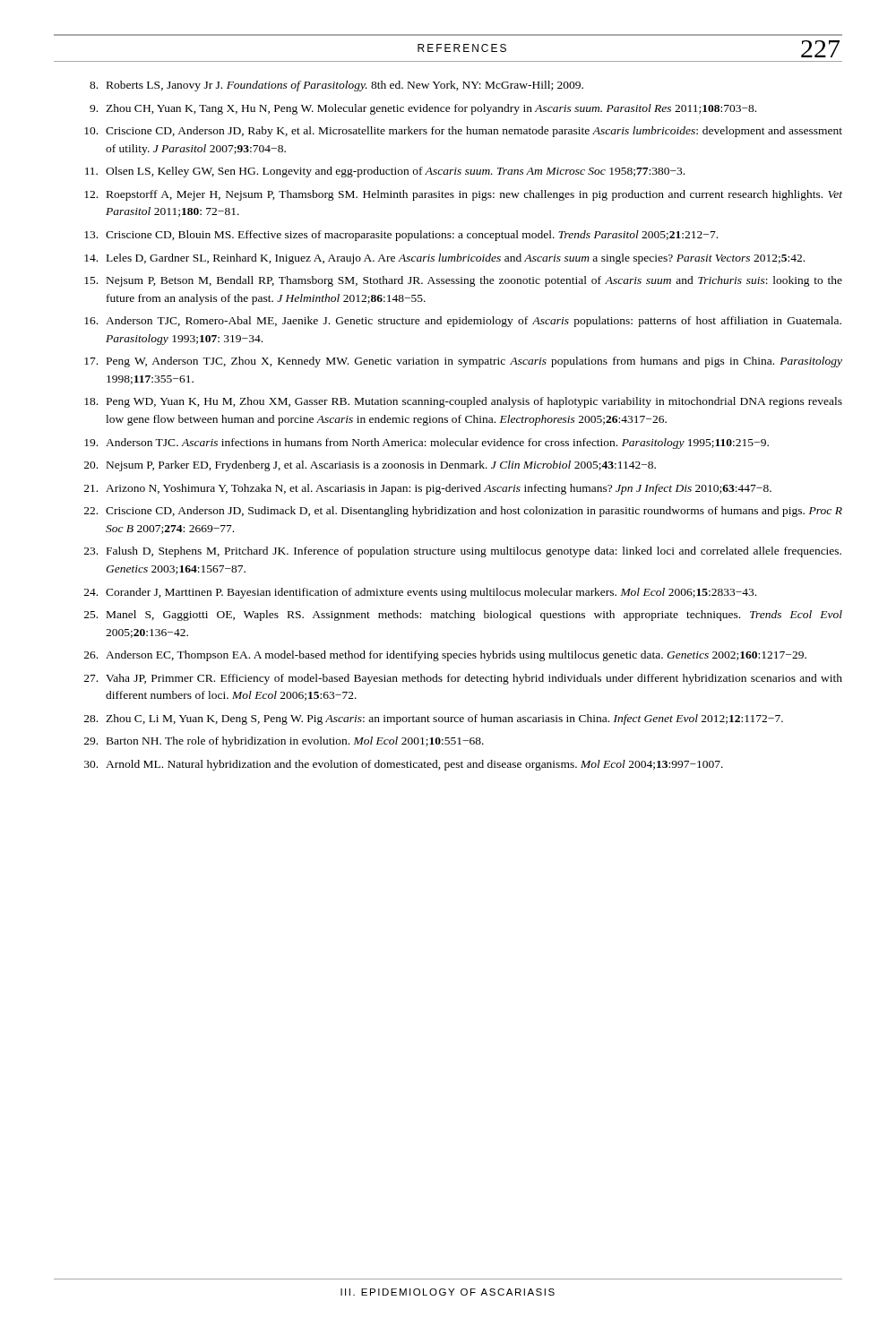Select the list item that reads "19. Anderson TJC. Ascaris infections"
This screenshot has height=1344, width=896.
pyautogui.click(x=456, y=442)
